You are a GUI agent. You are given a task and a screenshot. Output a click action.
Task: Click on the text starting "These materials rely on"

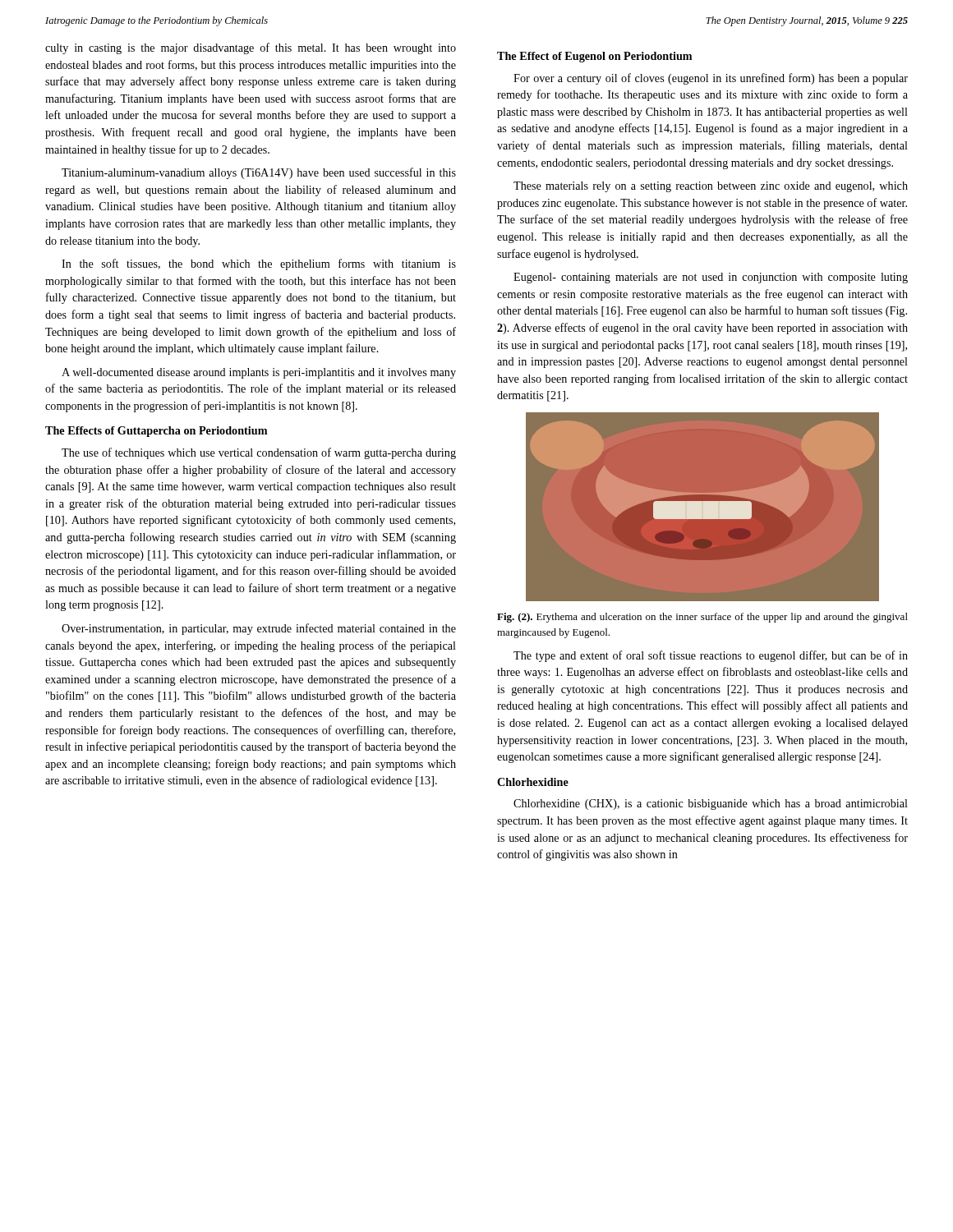[x=702, y=220]
